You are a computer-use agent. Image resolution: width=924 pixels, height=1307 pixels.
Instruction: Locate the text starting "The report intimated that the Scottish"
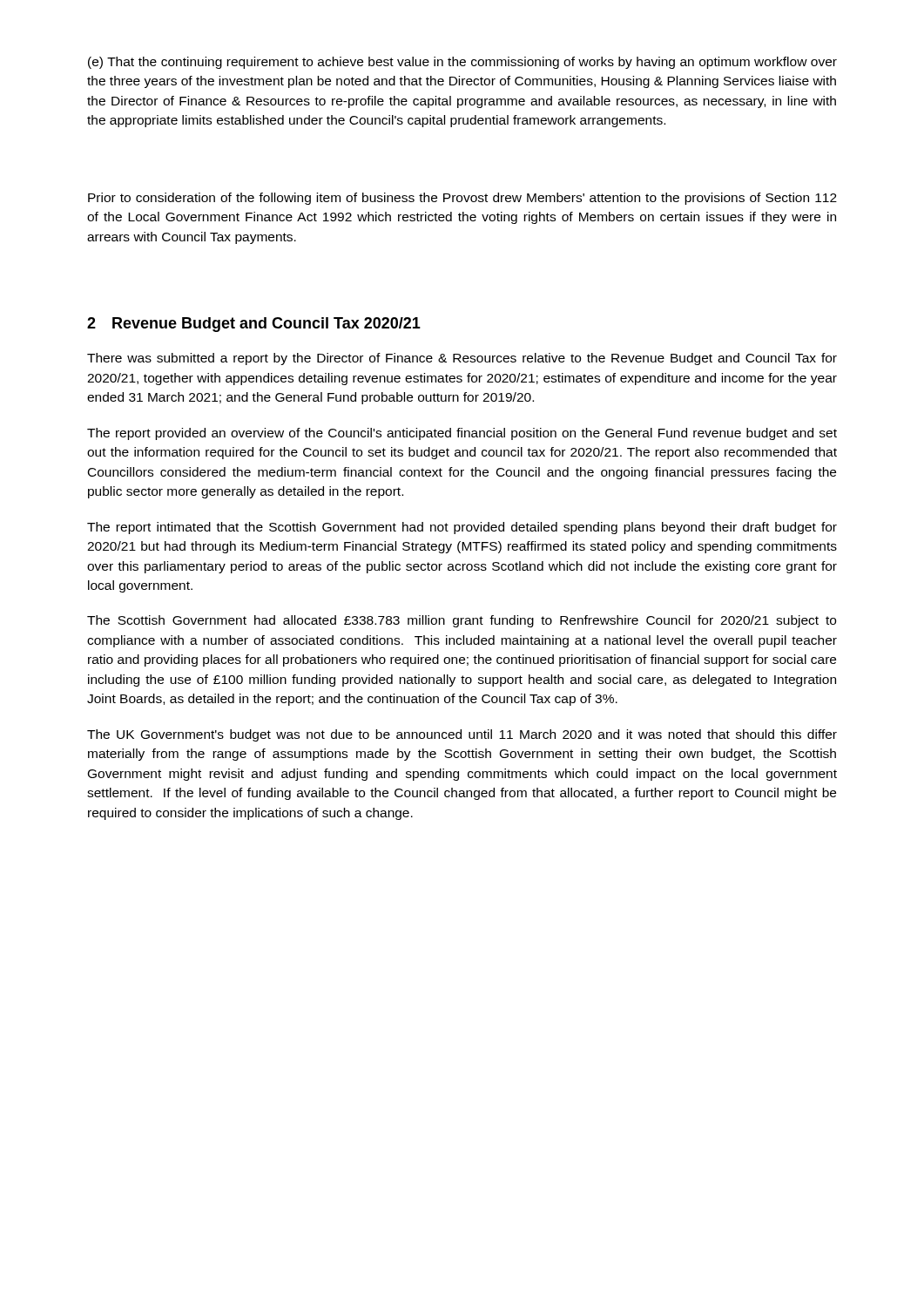[462, 556]
